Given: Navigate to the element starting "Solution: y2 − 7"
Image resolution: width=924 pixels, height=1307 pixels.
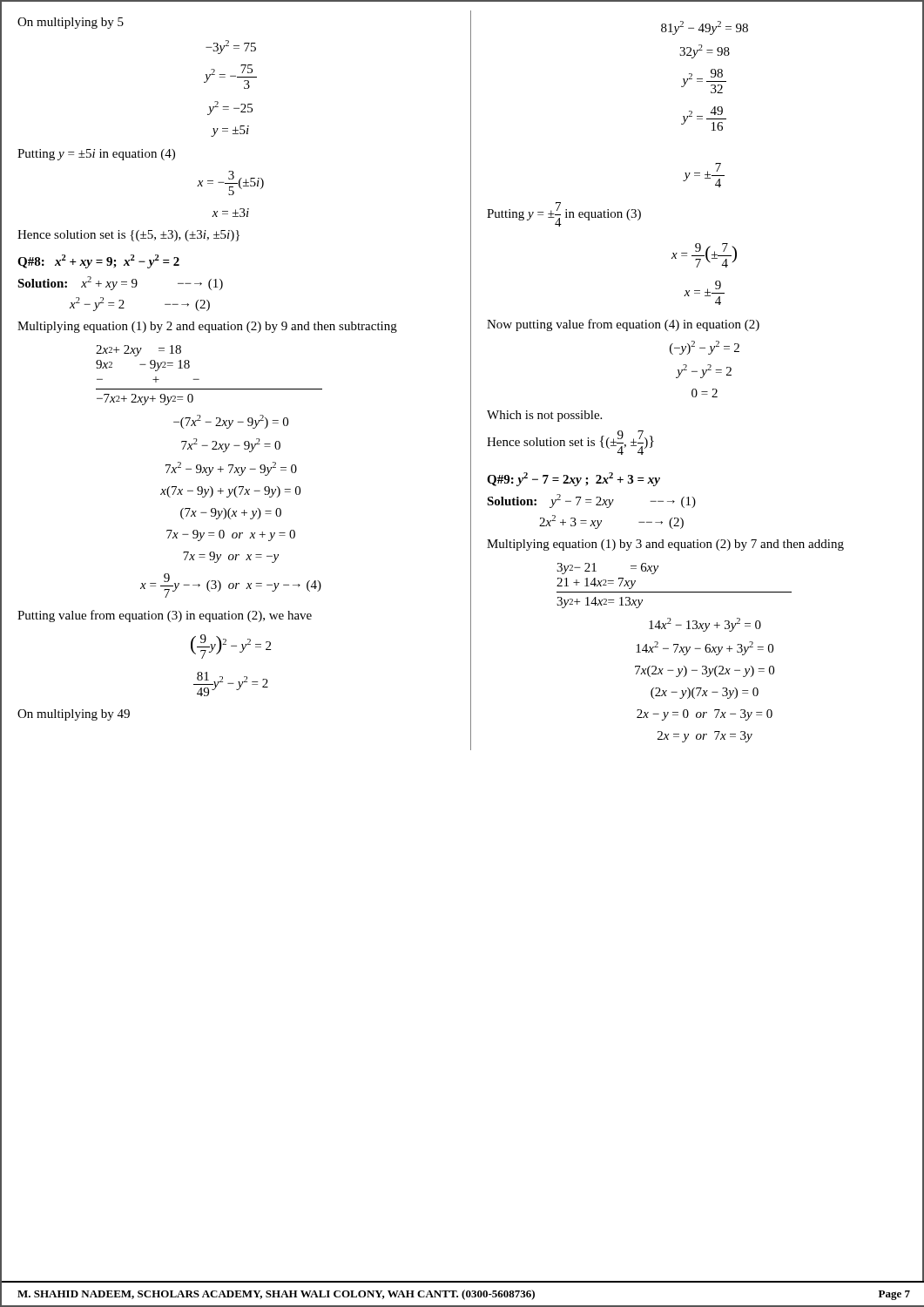Looking at the screenshot, I should 591,500.
